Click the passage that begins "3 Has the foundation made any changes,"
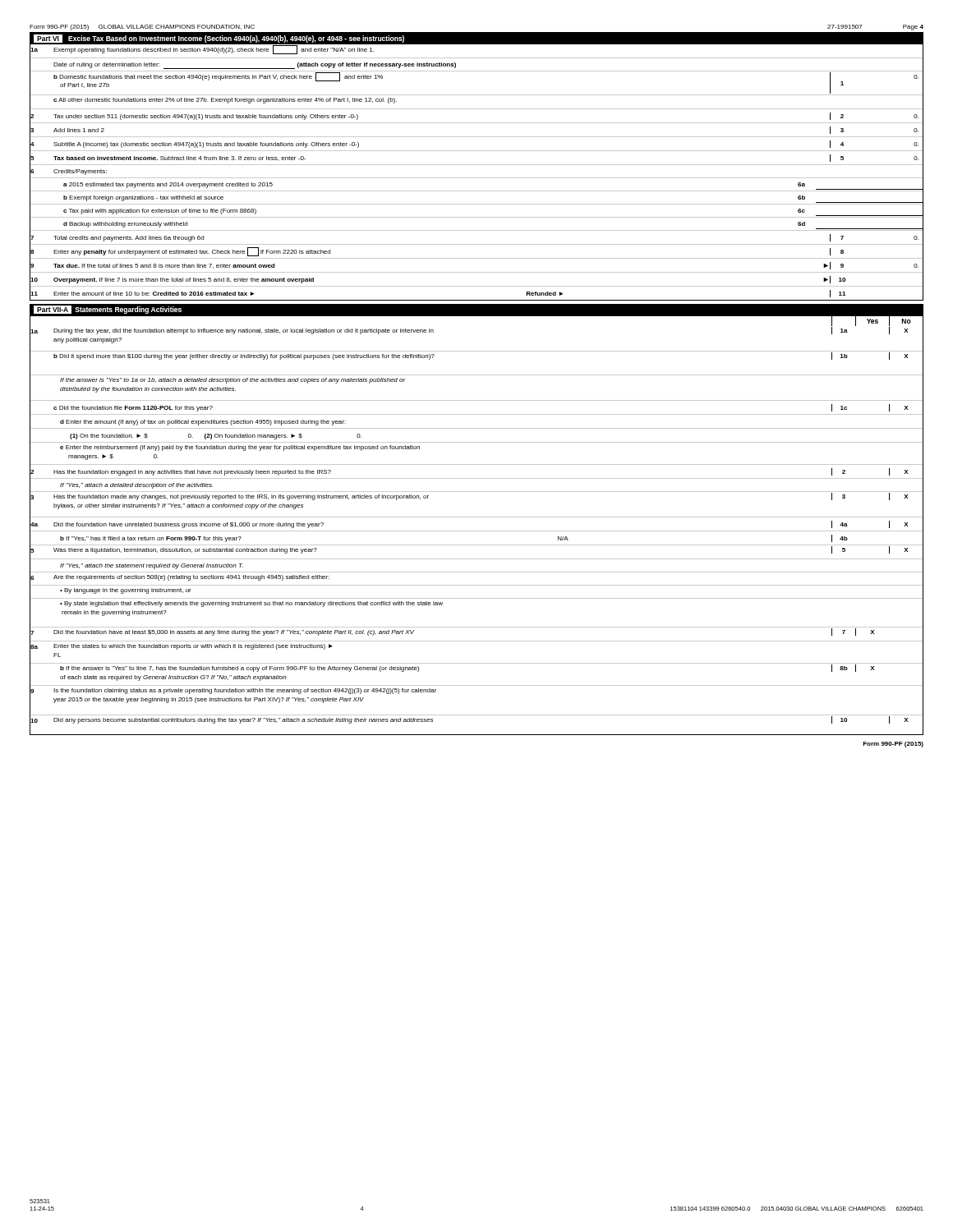 click(476, 502)
